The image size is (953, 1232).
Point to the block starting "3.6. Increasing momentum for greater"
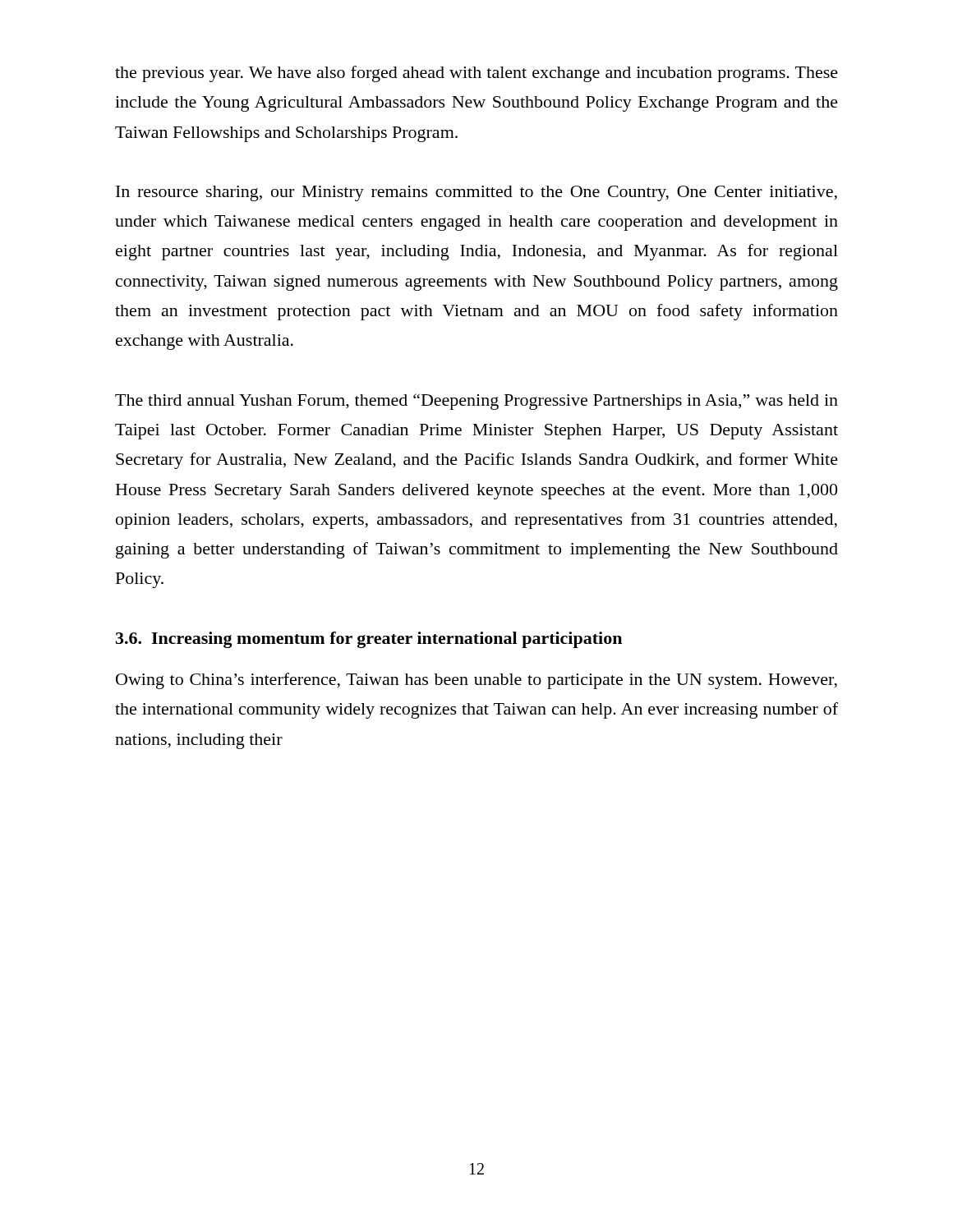[x=369, y=638]
